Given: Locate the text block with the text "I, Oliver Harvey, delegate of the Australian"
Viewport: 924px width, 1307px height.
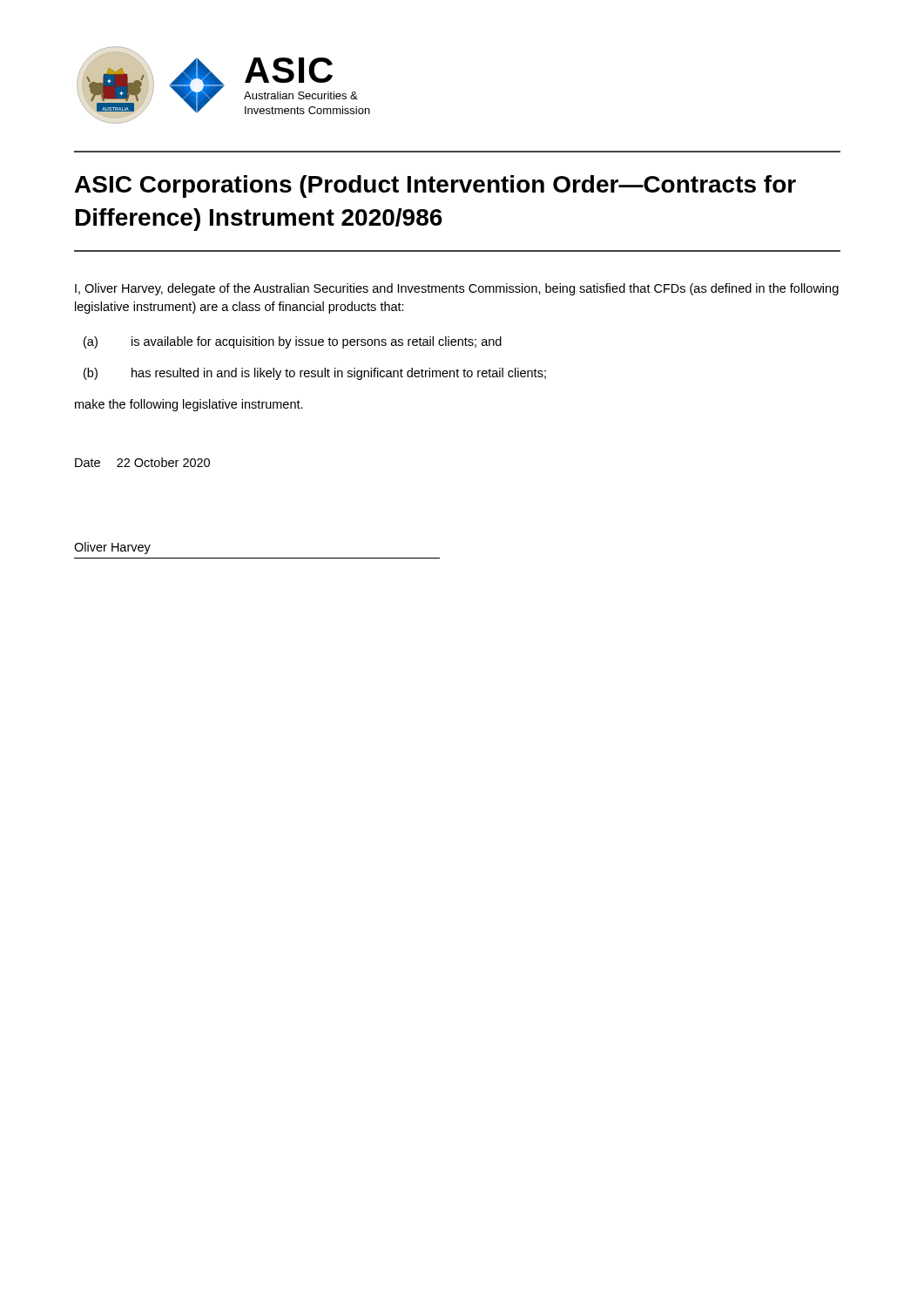Looking at the screenshot, I should (456, 298).
